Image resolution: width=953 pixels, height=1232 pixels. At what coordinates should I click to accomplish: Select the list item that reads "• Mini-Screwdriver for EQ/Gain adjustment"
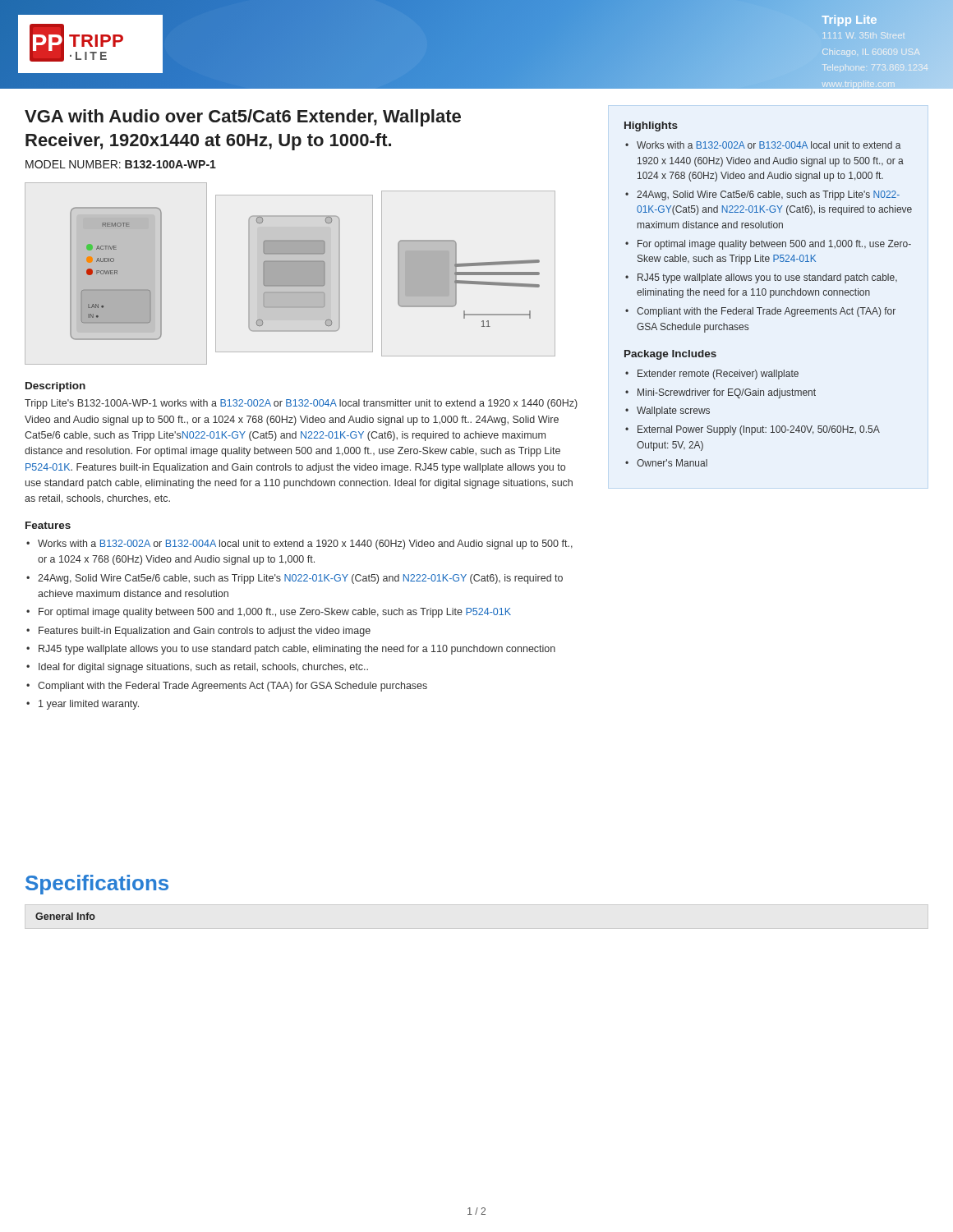click(721, 393)
